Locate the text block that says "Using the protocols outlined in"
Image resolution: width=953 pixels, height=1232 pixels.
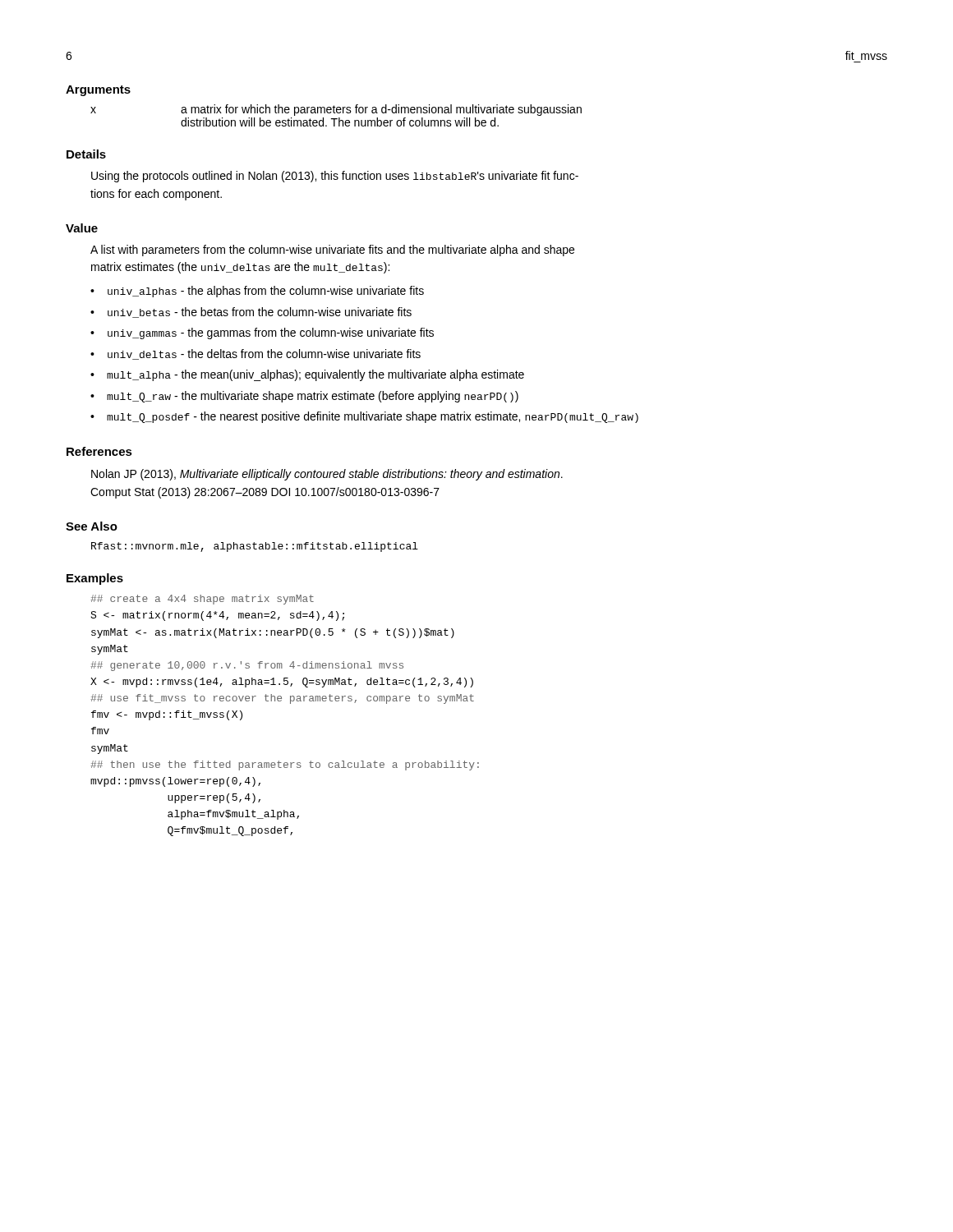pyautogui.click(x=335, y=185)
